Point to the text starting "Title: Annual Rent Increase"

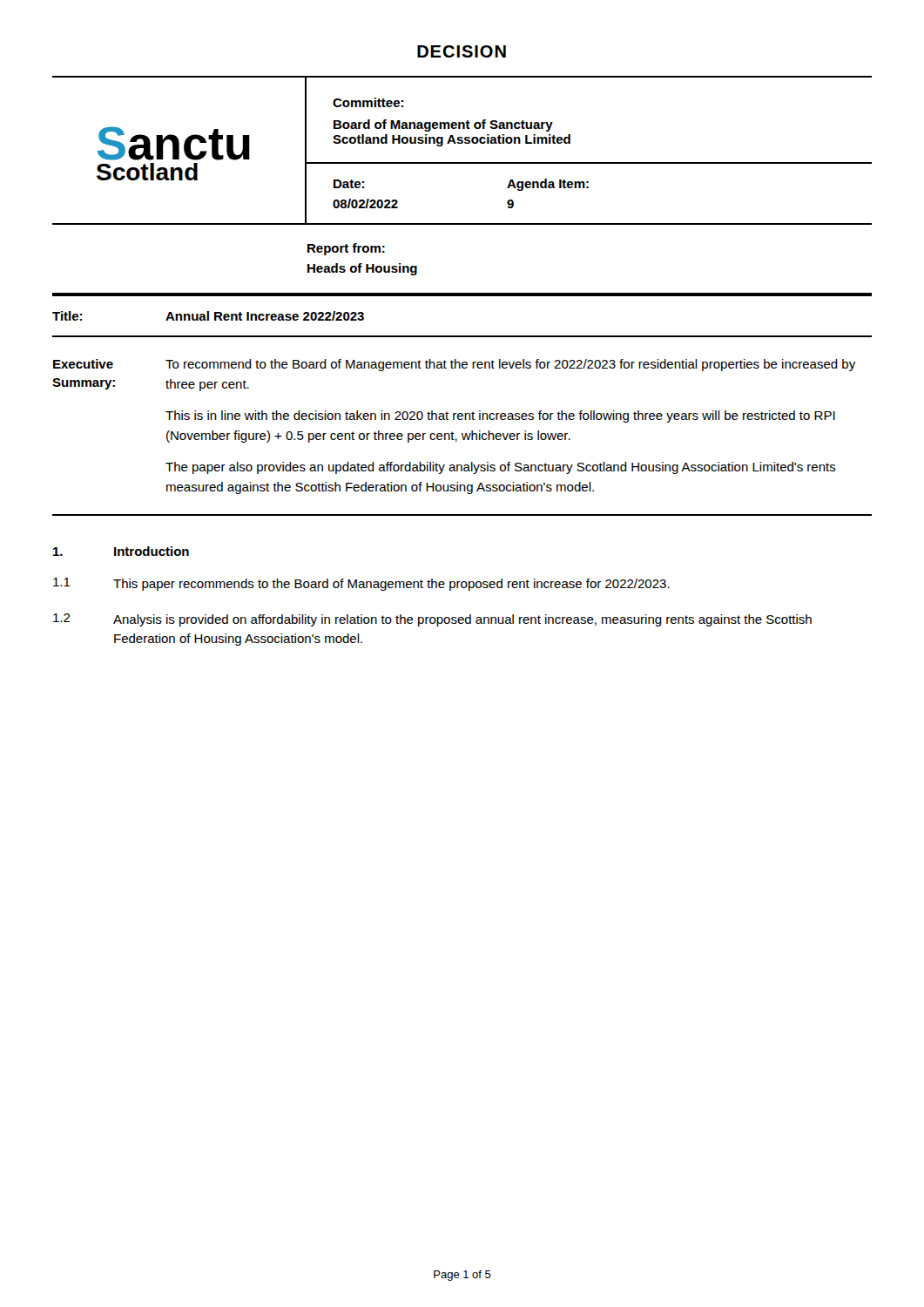(208, 316)
